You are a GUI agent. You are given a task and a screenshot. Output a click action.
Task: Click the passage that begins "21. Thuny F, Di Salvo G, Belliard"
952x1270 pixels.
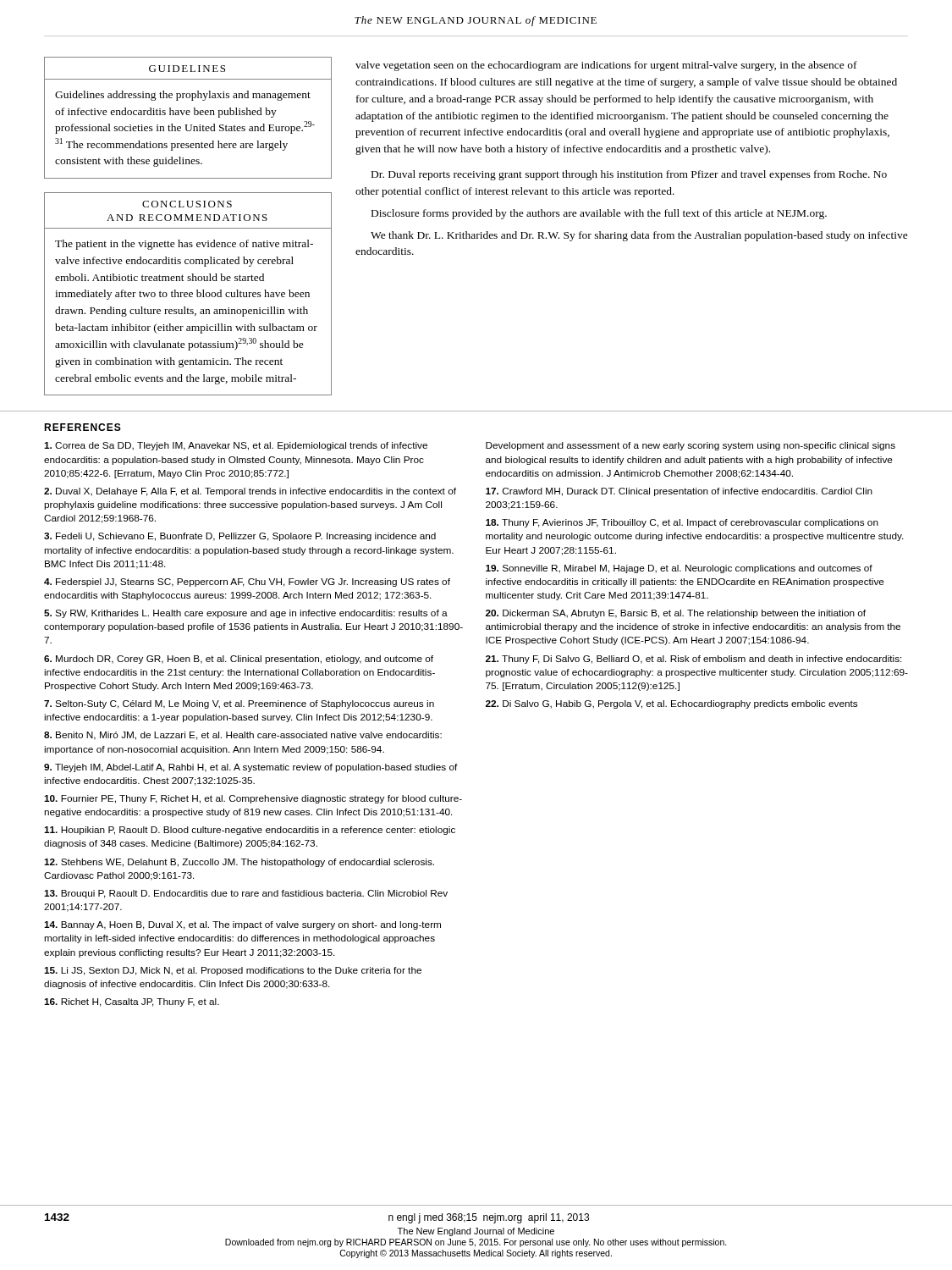click(697, 672)
